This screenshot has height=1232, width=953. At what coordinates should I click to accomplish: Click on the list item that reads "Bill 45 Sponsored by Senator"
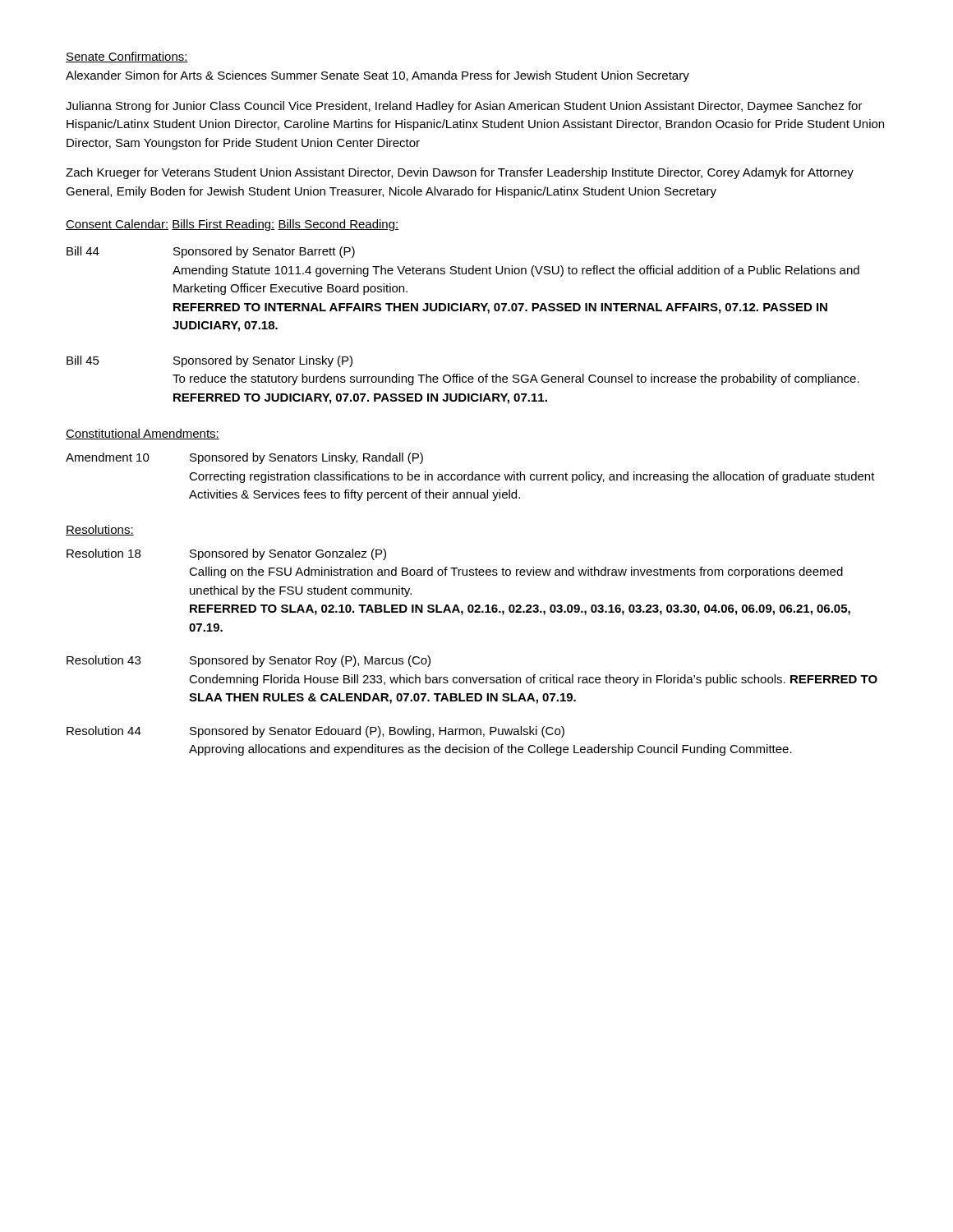[x=476, y=379]
